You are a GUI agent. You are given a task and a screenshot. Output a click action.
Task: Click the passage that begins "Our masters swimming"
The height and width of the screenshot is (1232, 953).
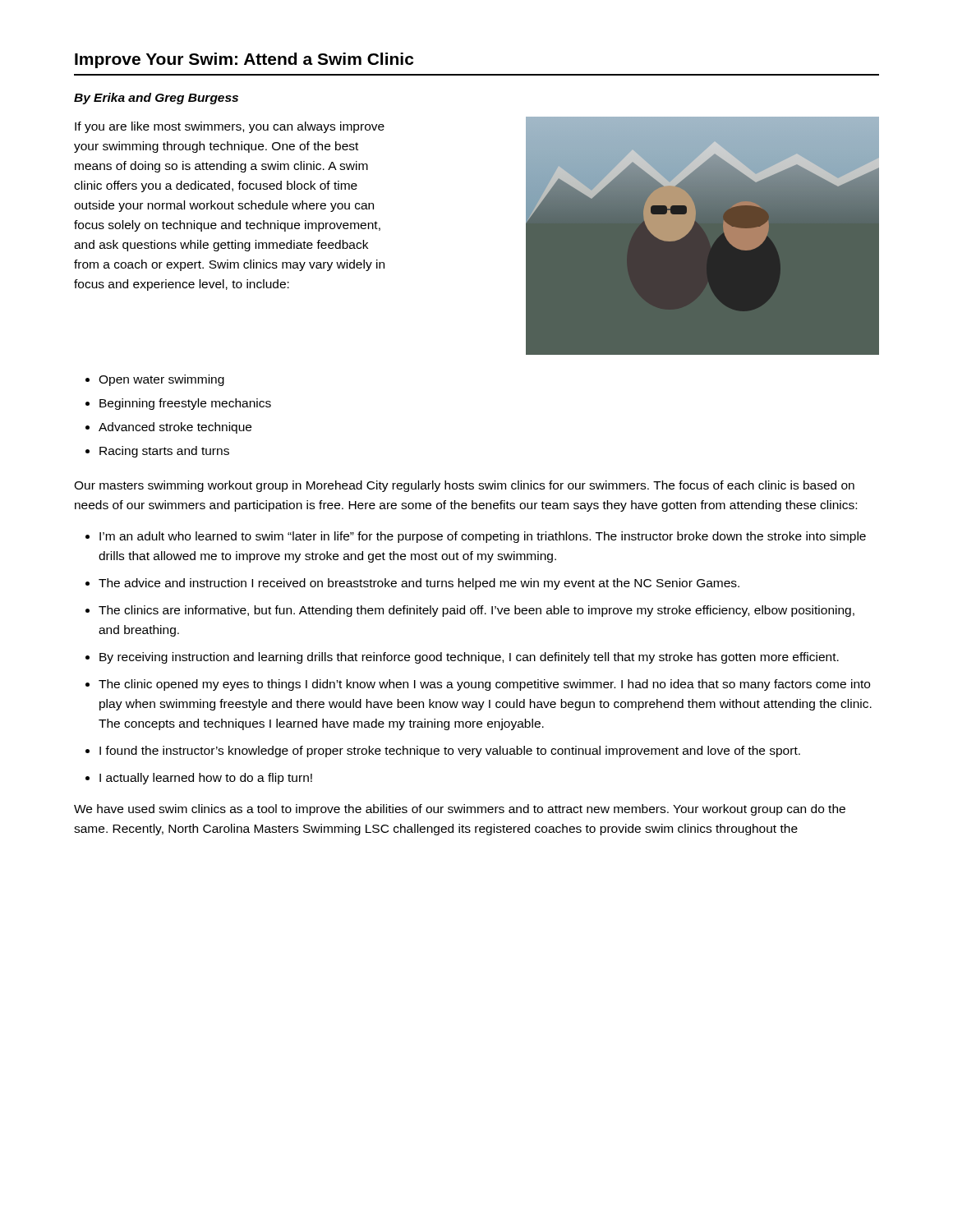point(466,495)
